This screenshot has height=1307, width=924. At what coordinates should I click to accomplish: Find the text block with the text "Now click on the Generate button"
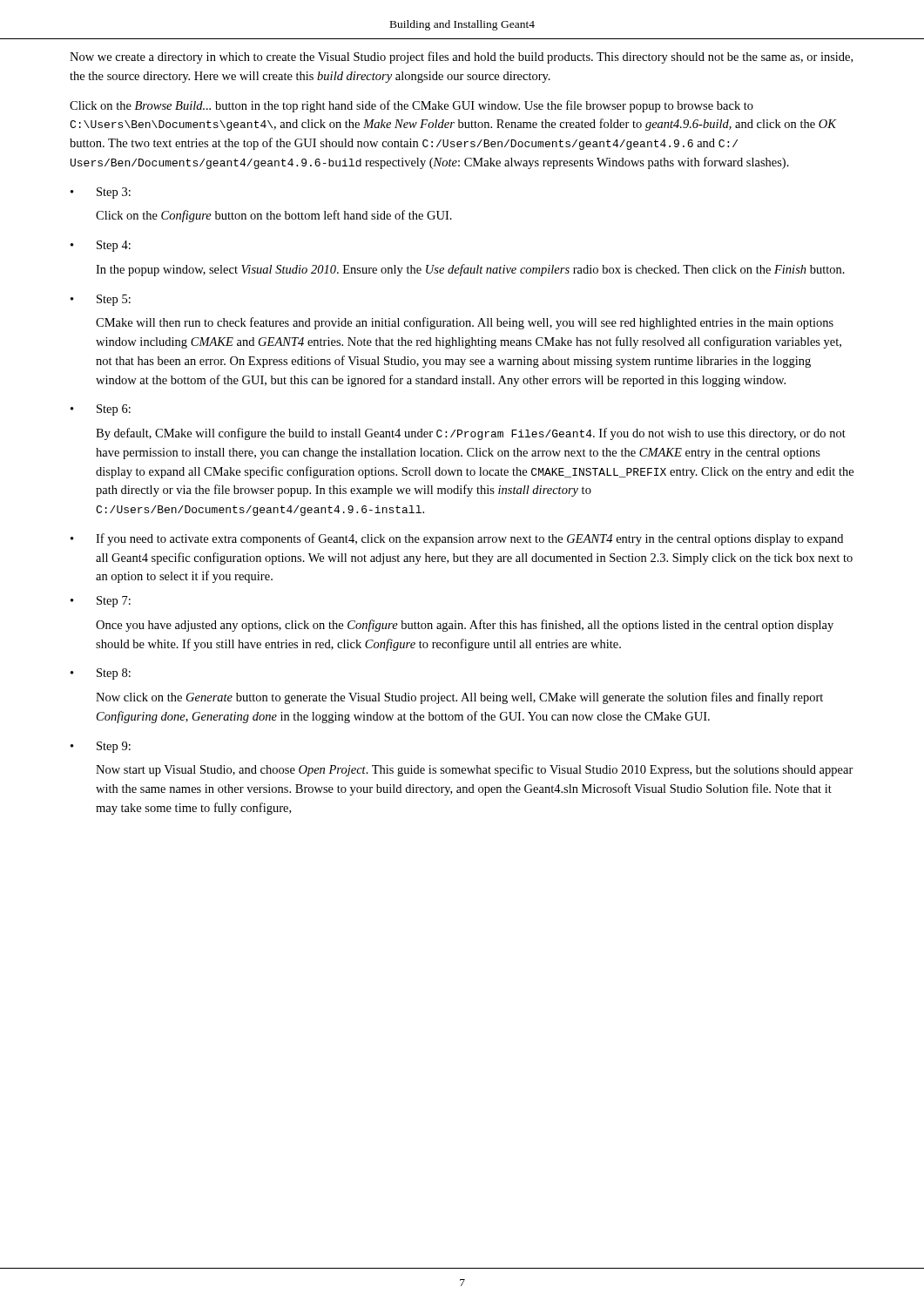475,707
